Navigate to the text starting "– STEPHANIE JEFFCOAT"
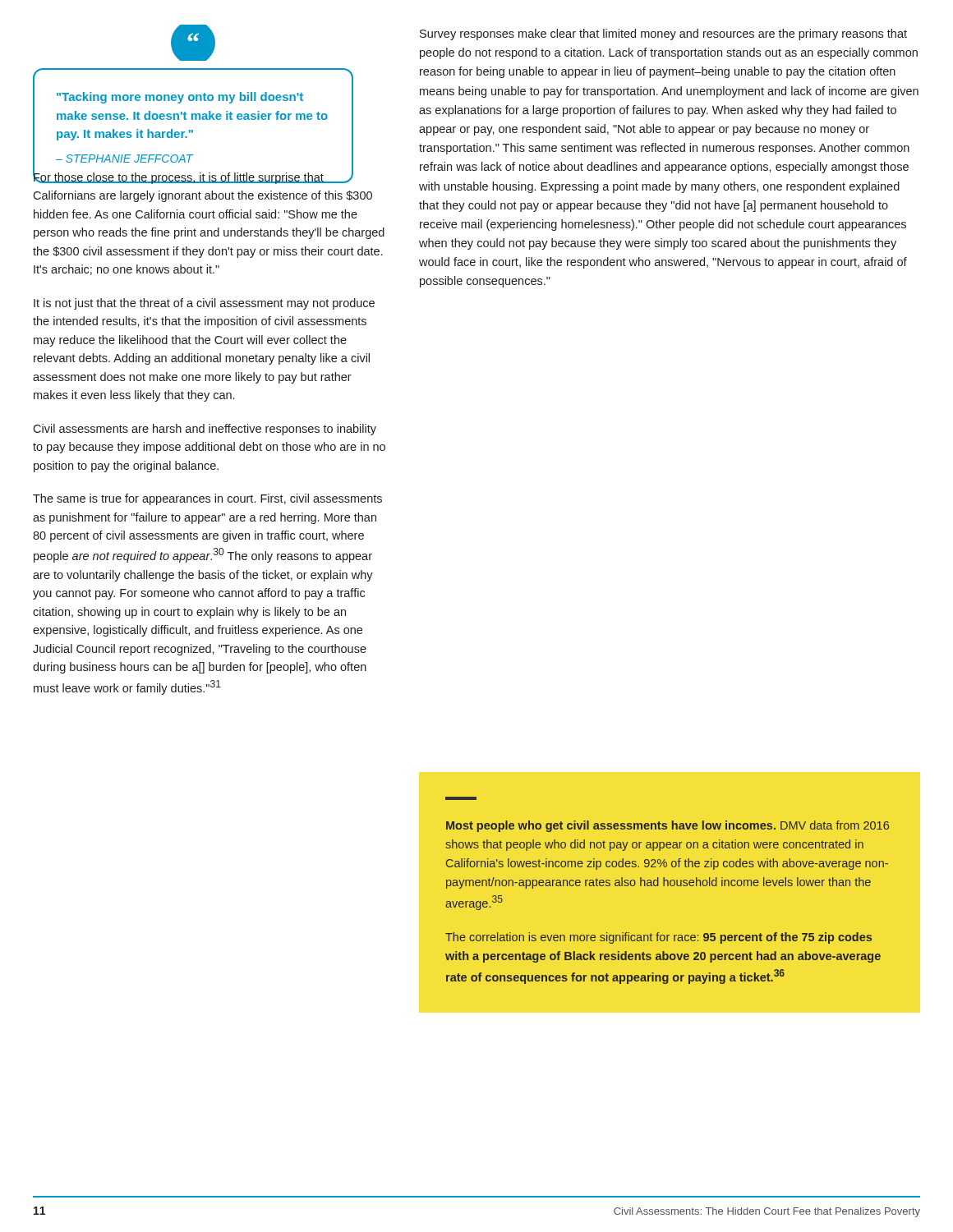 coord(124,158)
